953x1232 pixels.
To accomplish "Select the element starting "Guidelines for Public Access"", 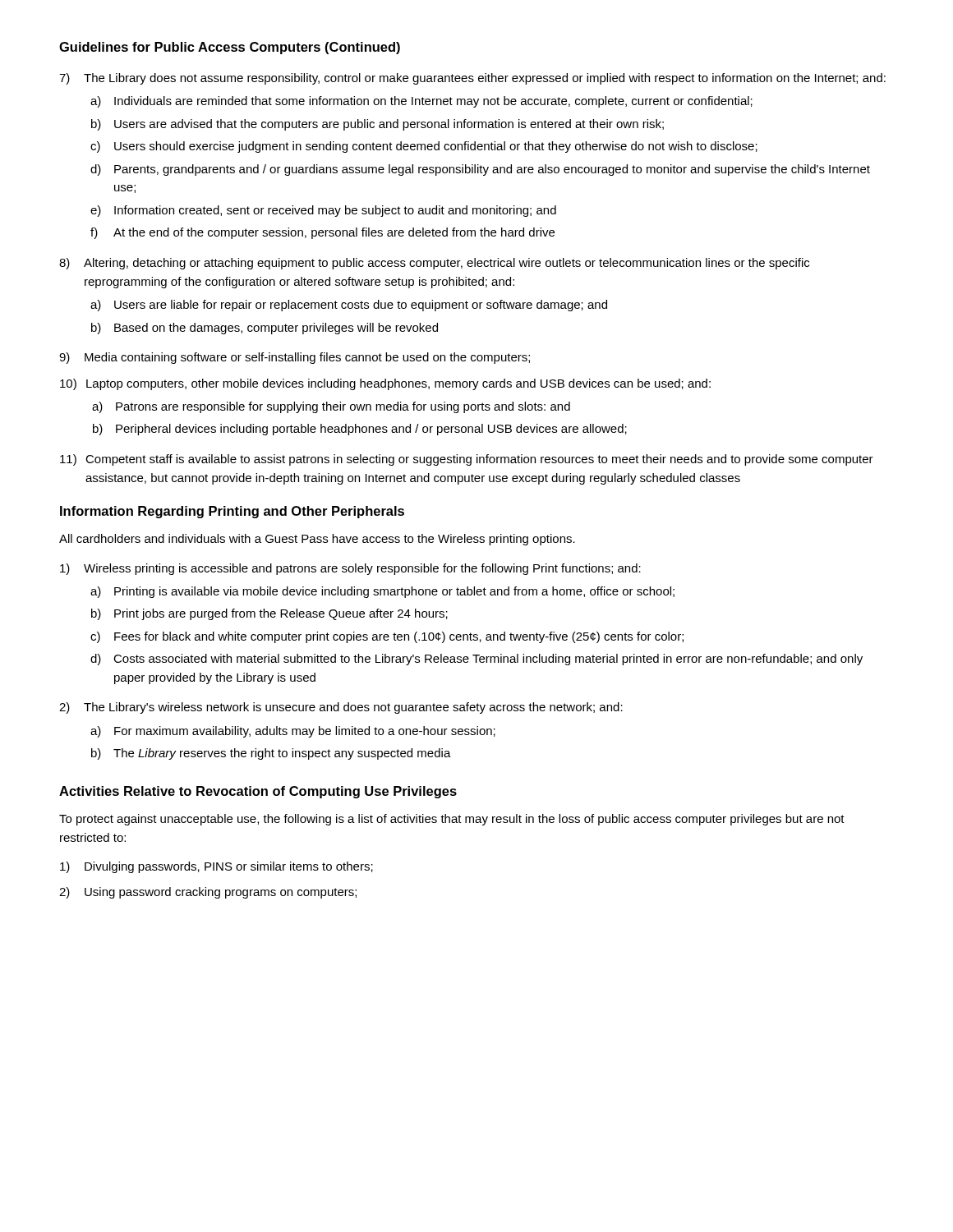I will pos(230,47).
